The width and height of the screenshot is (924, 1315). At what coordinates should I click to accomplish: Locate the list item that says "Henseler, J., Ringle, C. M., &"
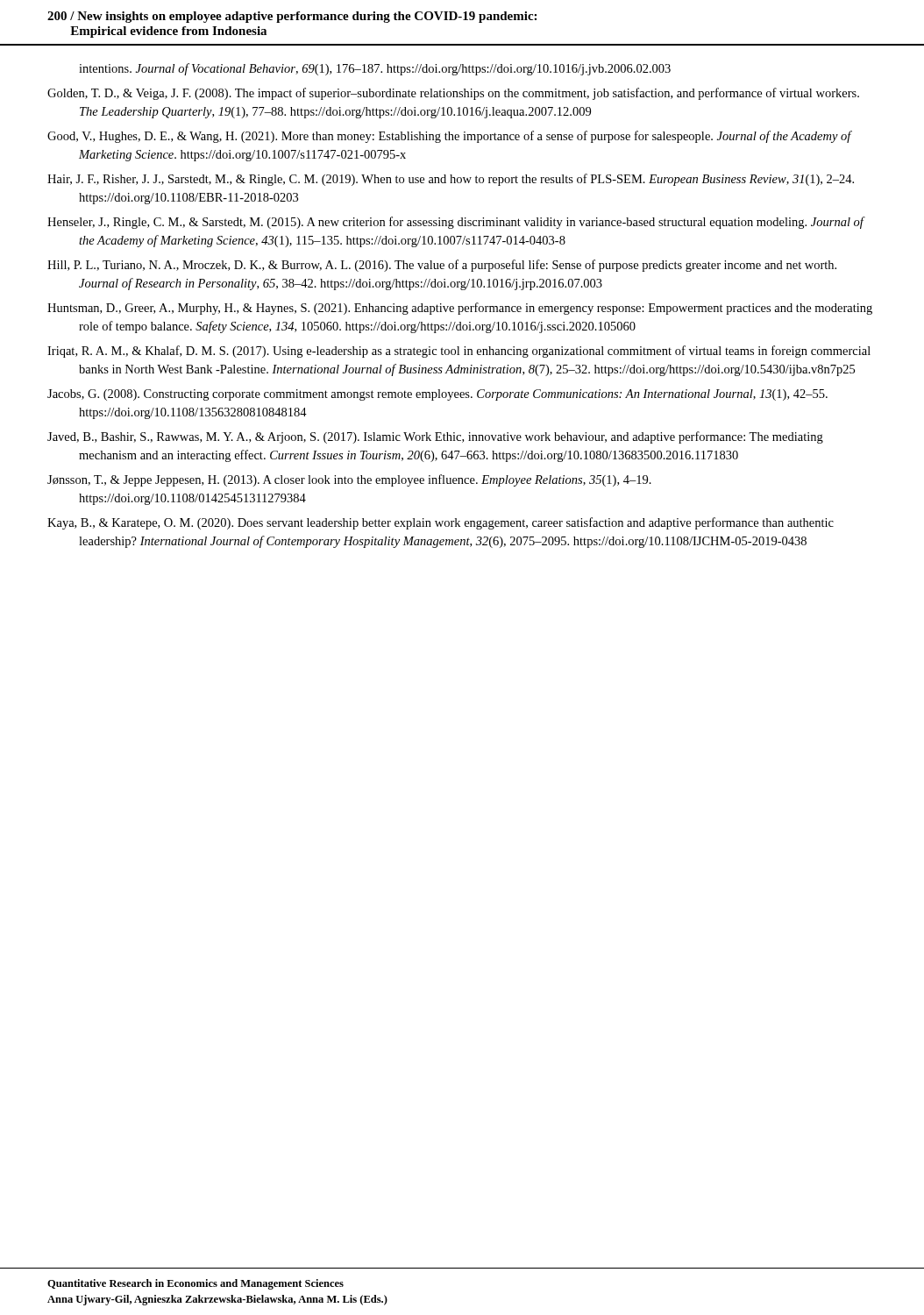pos(455,231)
